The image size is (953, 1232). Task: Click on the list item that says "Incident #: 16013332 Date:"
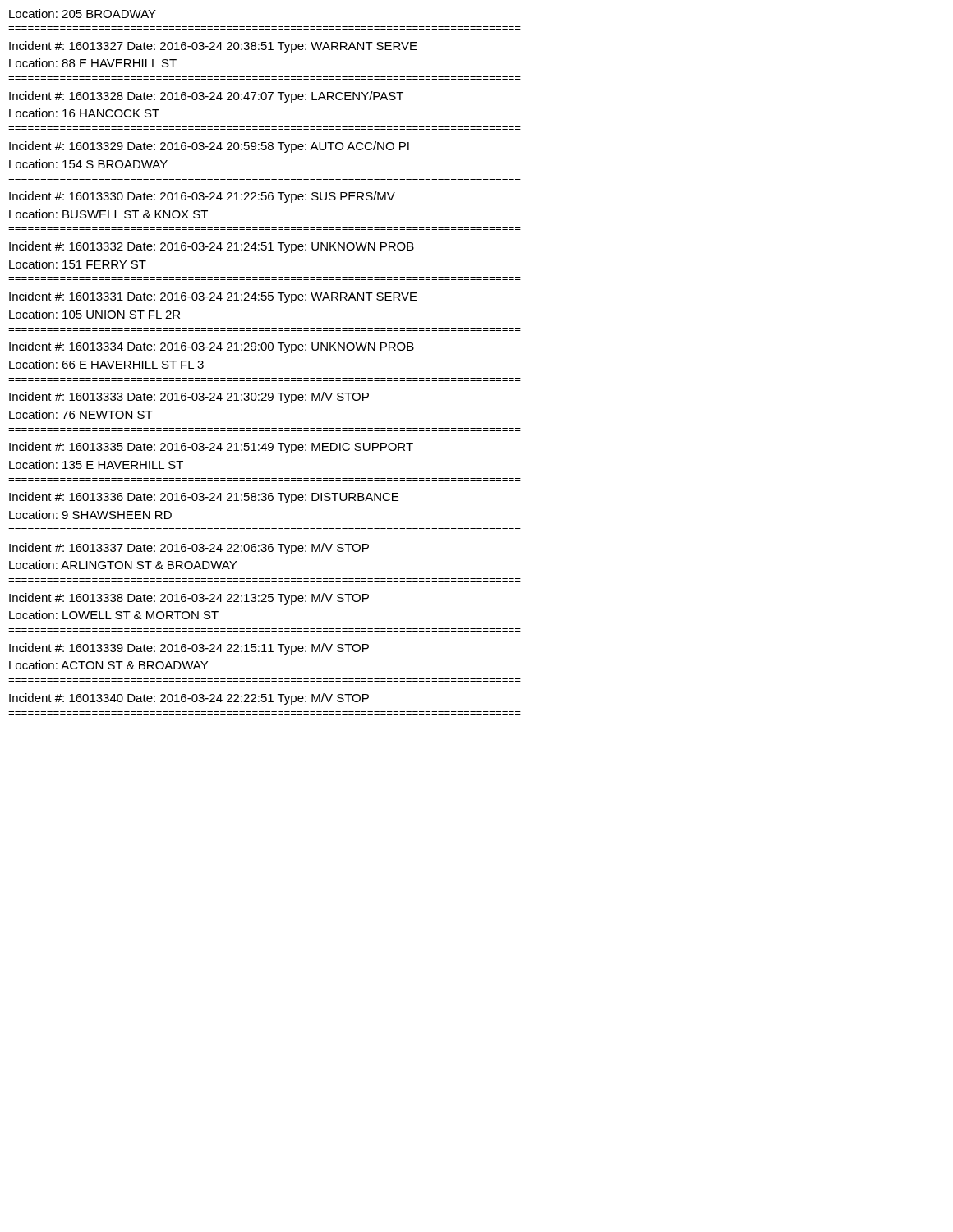coord(212,247)
